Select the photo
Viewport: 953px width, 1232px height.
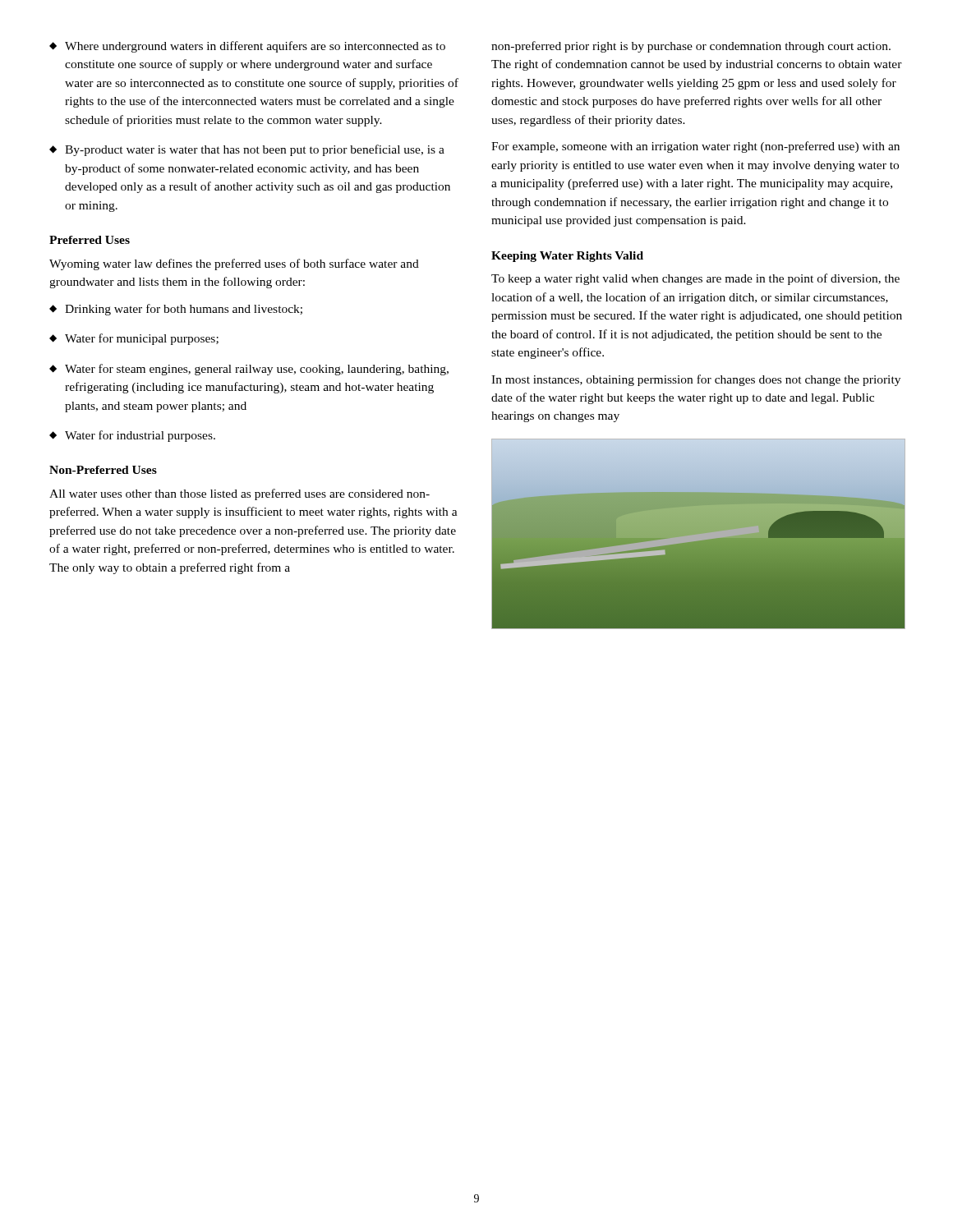698,534
